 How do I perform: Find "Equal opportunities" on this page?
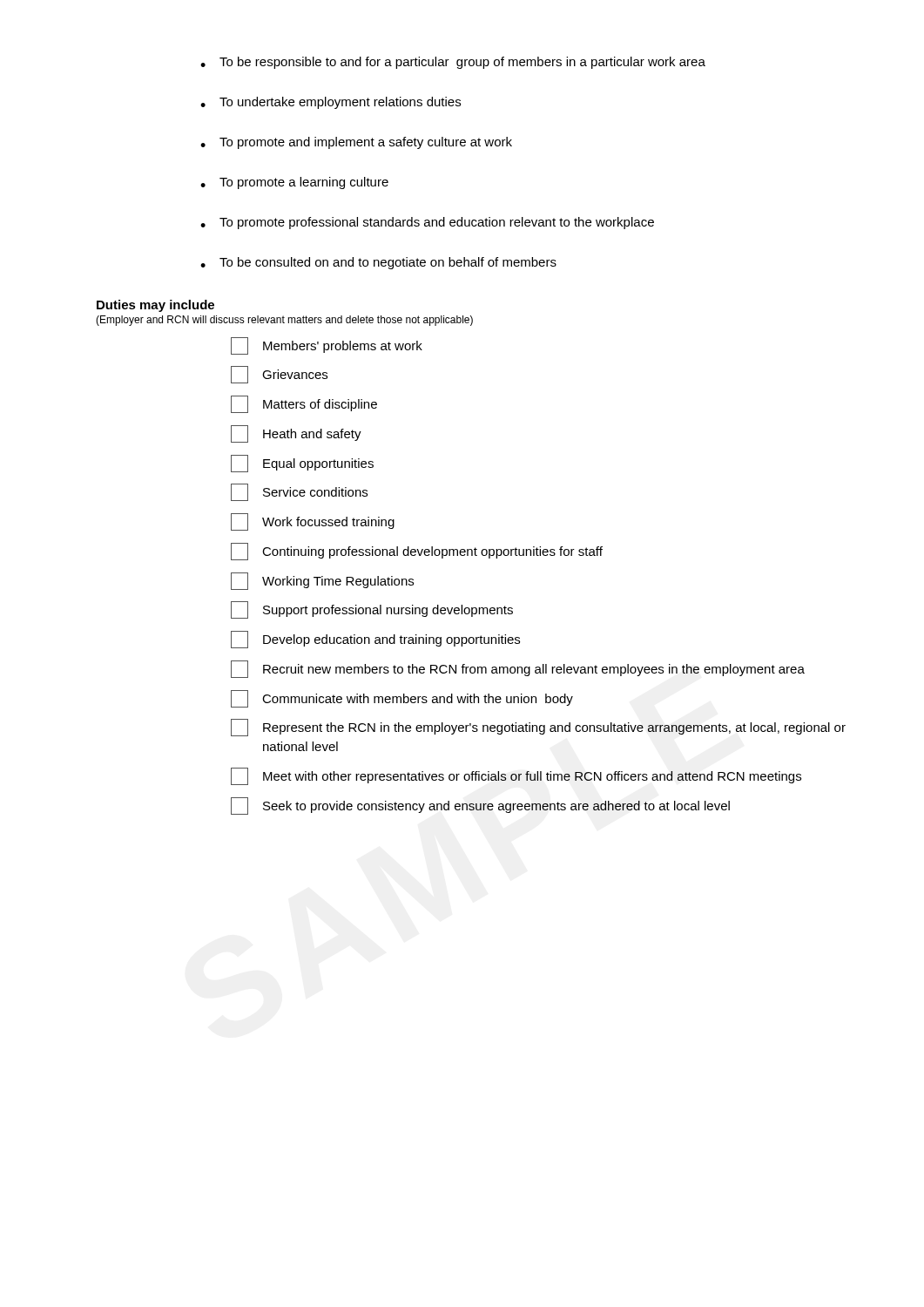click(x=302, y=463)
